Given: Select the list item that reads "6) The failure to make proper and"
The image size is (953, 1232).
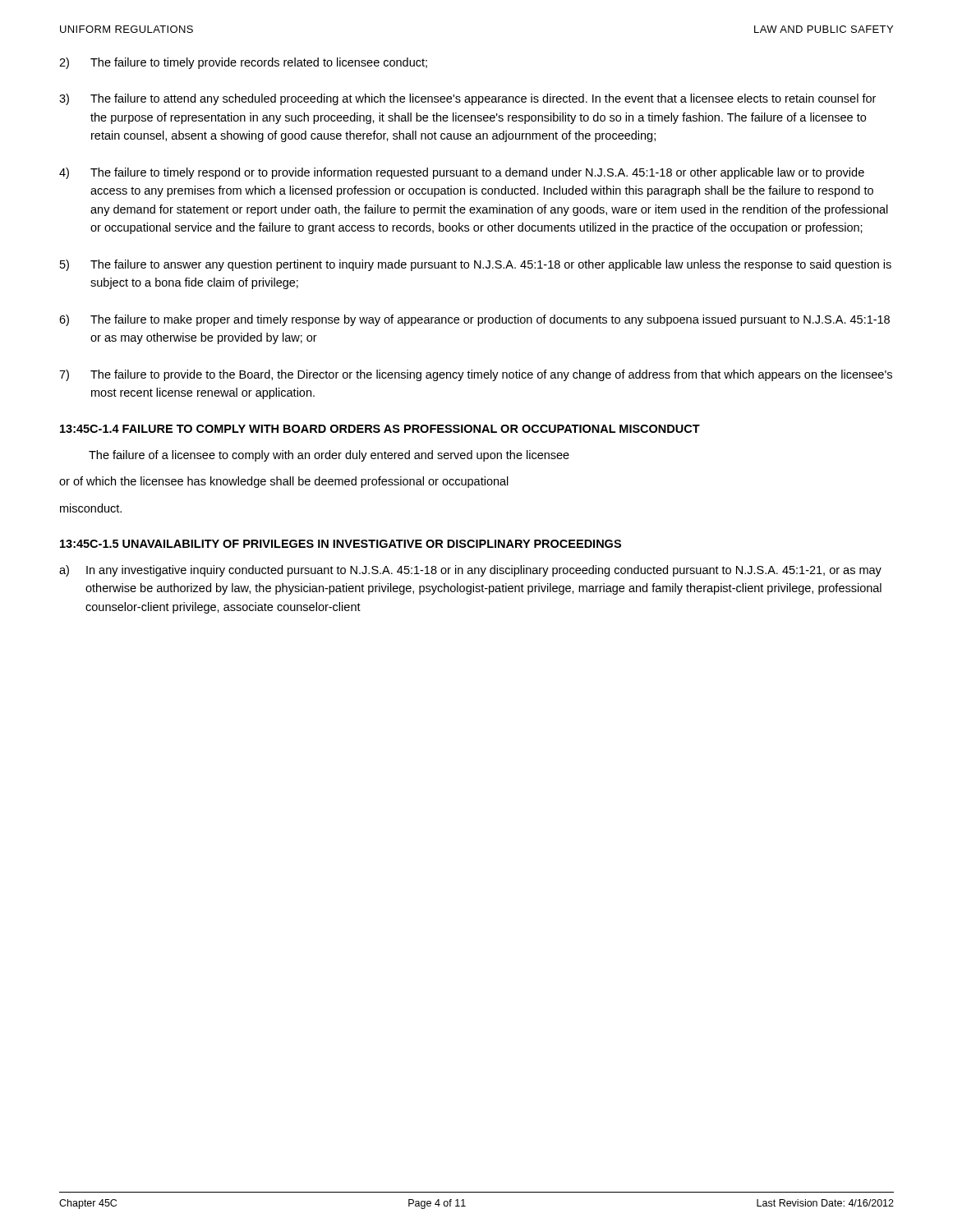Looking at the screenshot, I should tap(476, 329).
